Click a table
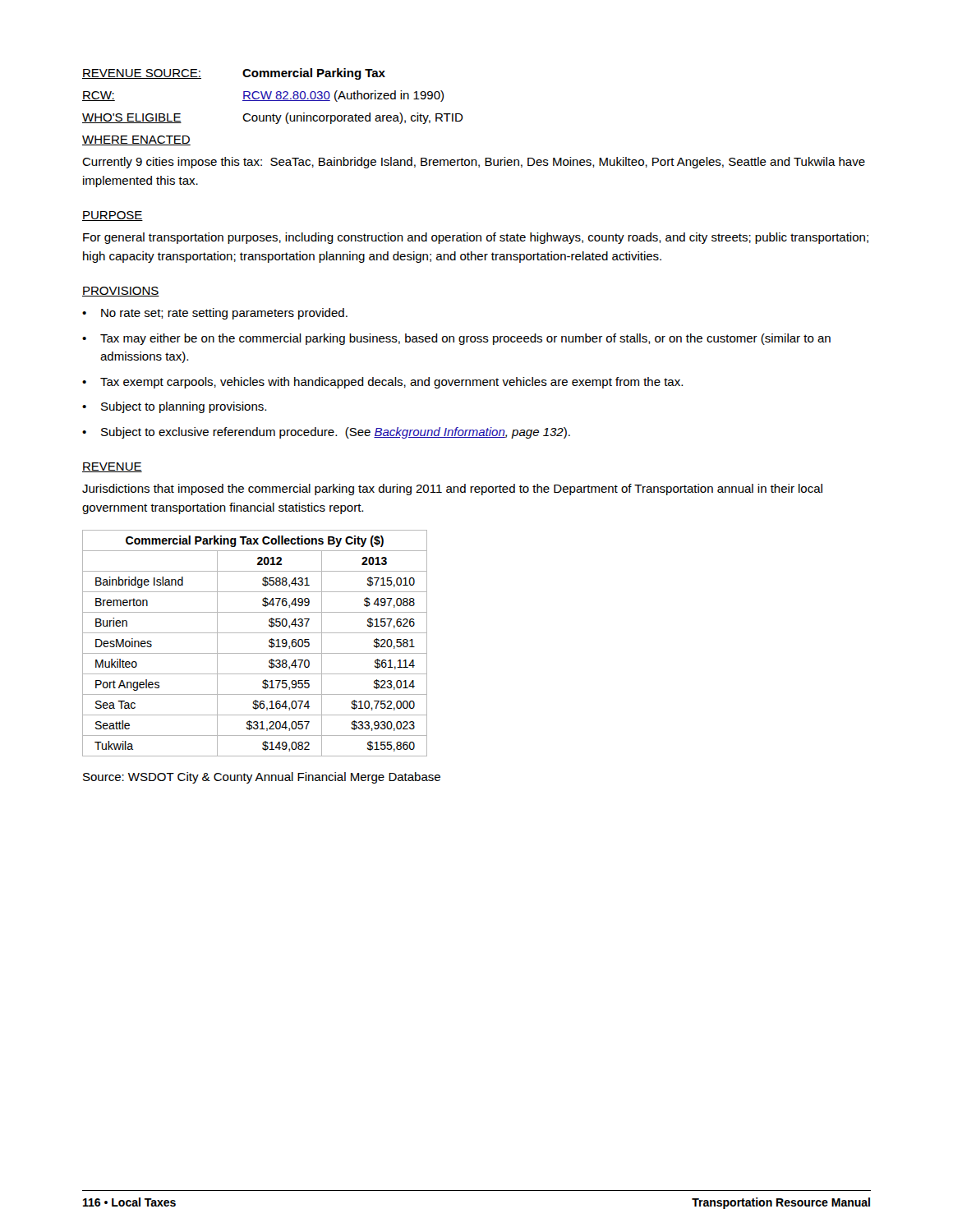The width and height of the screenshot is (953, 1232). tap(476, 643)
